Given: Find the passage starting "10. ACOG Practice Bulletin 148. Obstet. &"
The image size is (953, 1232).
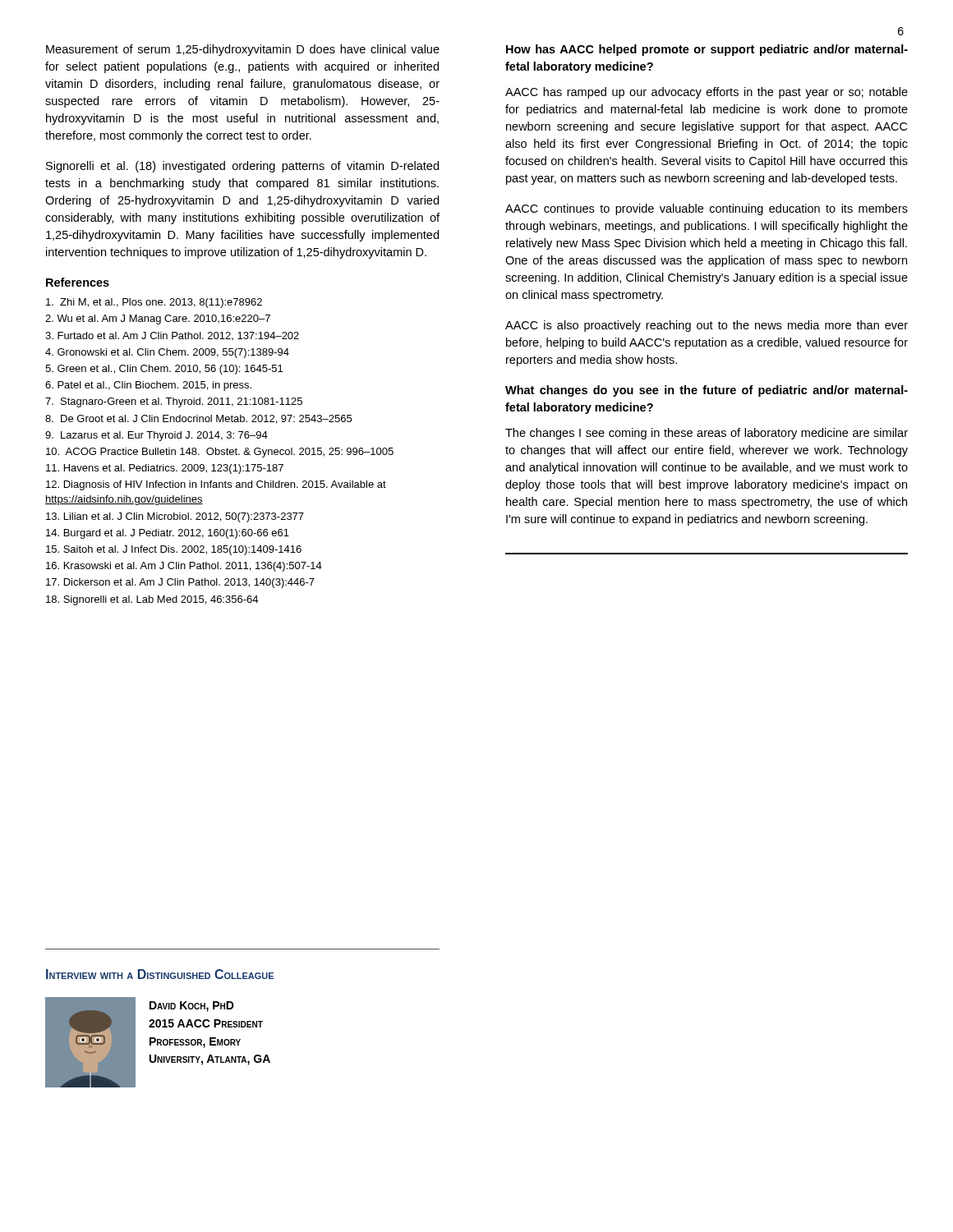Looking at the screenshot, I should click(x=219, y=451).
